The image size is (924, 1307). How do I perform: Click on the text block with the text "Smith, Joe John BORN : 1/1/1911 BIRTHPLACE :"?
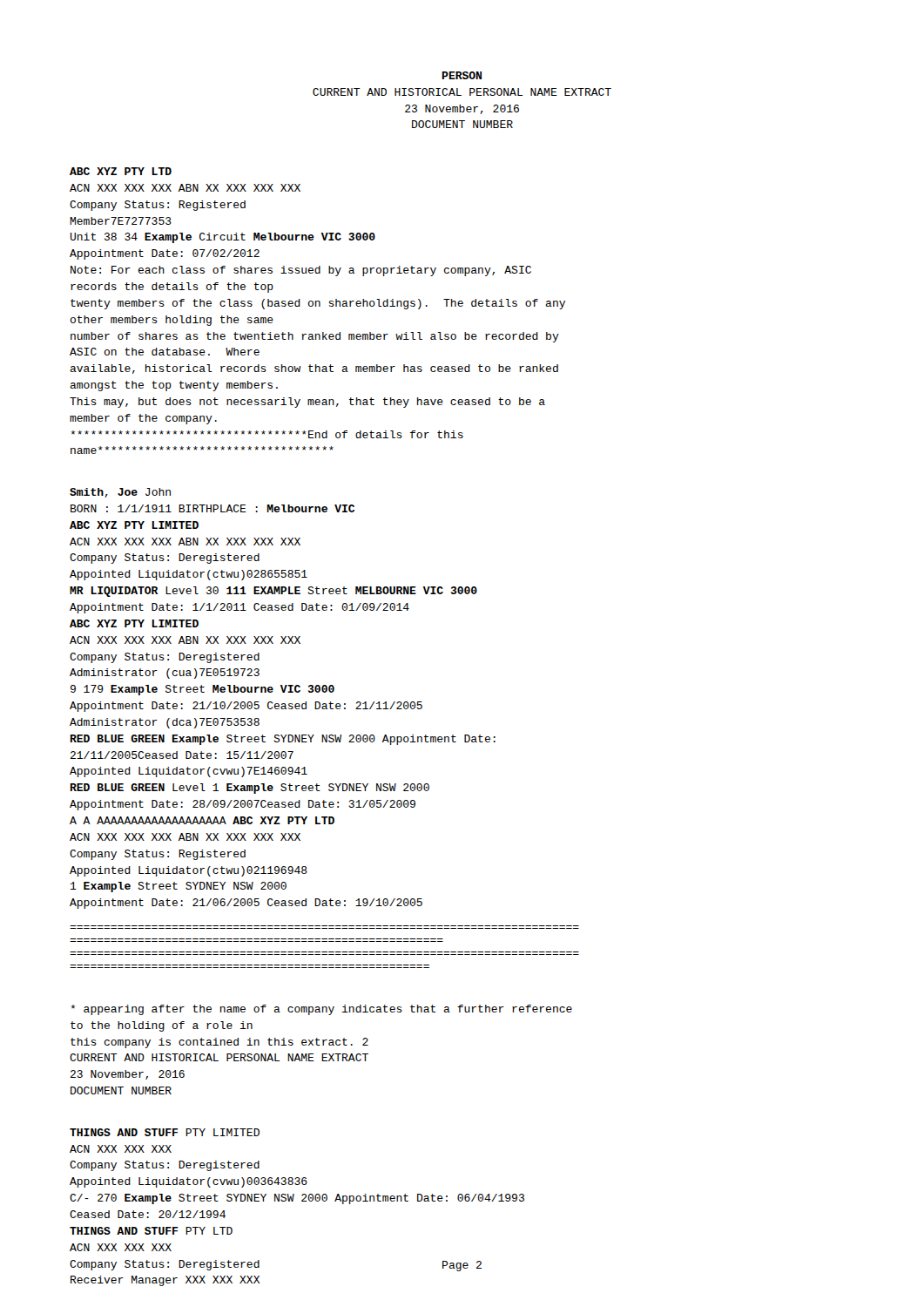click(284, 698)
